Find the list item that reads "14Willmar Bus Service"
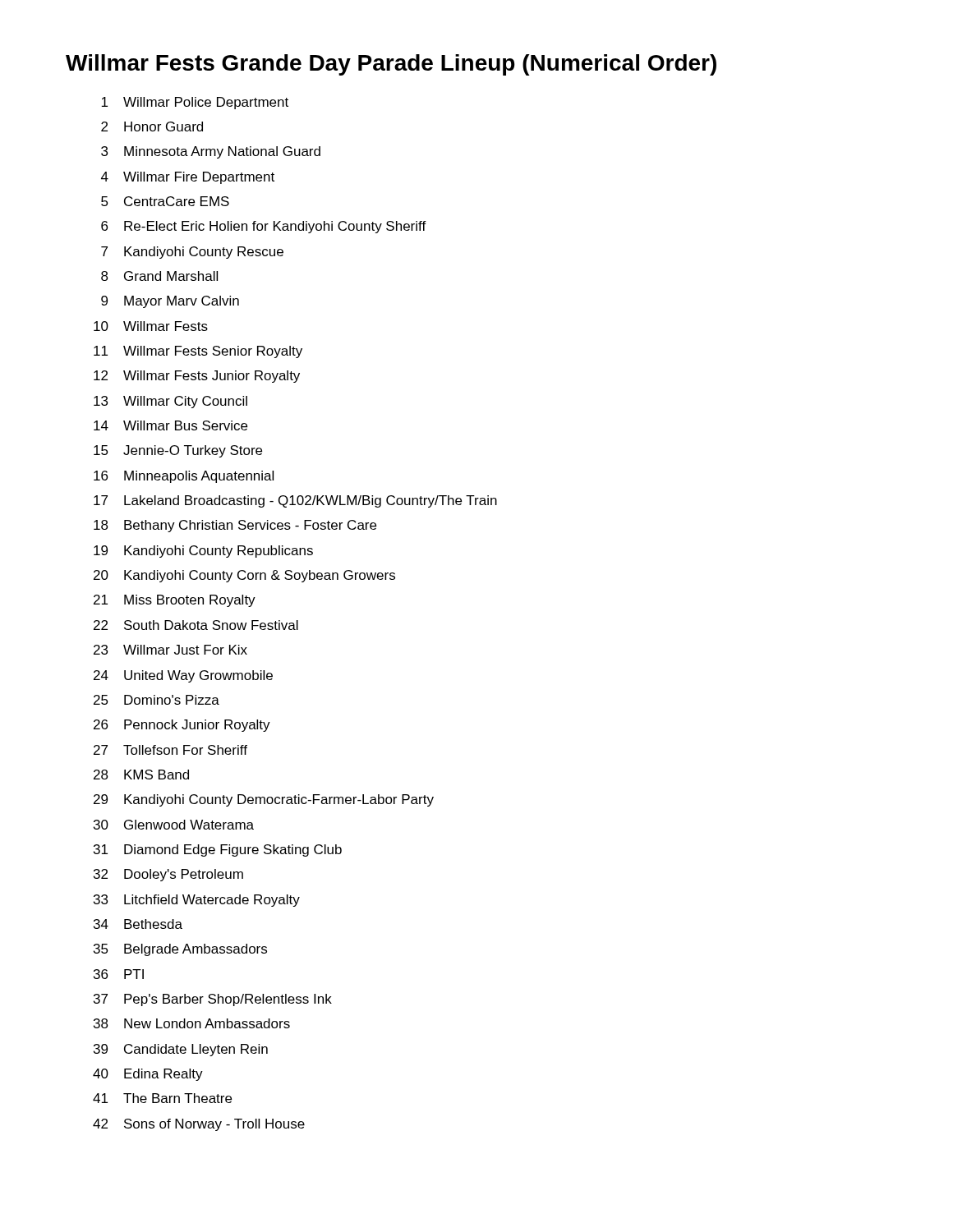953x1232 pixels. [x=170, y=425]
